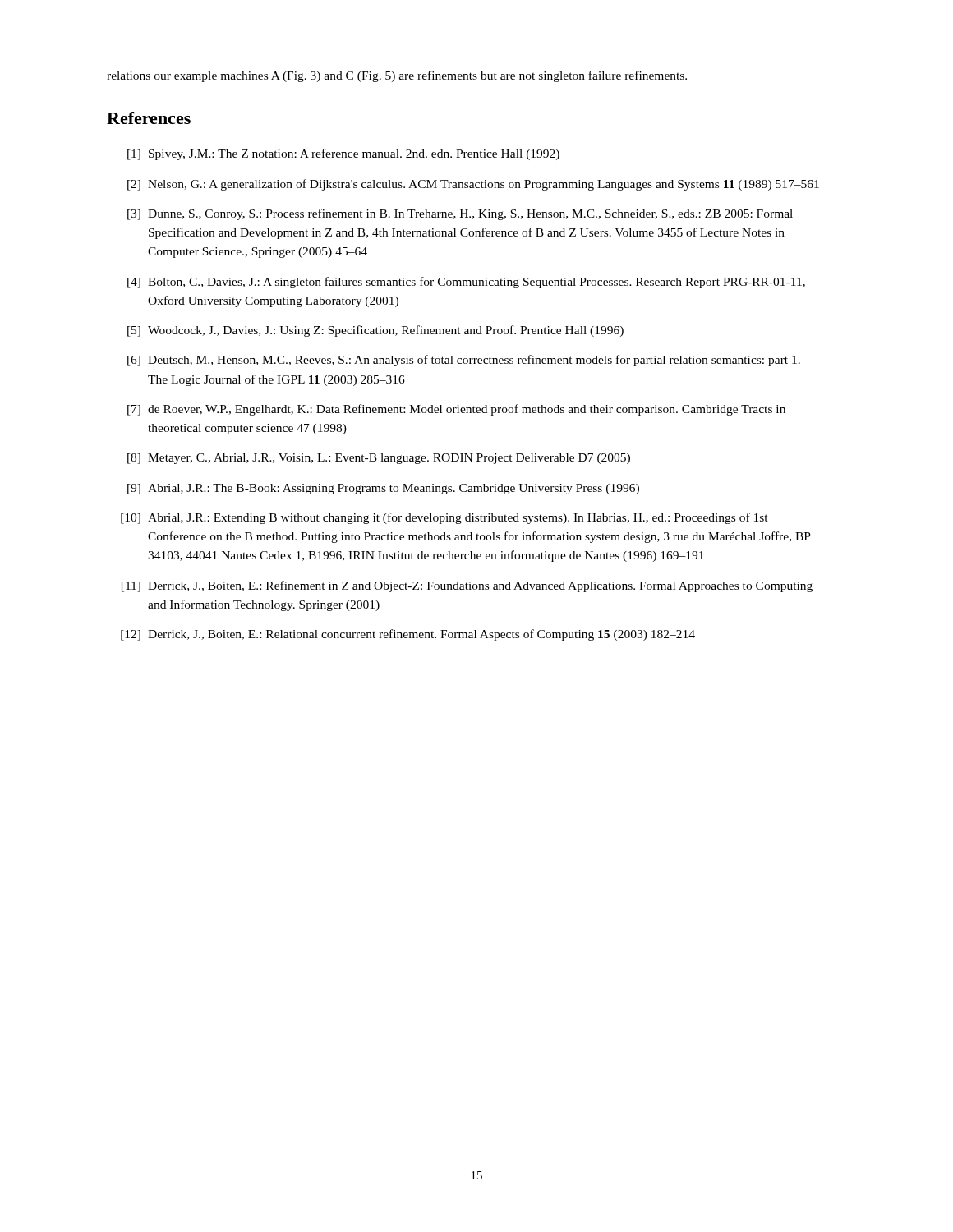Locate the list item with the text "[6] Deutsch, M.,"
The height and width of the screenshot is (1232, 953).
tap(464, 369)
